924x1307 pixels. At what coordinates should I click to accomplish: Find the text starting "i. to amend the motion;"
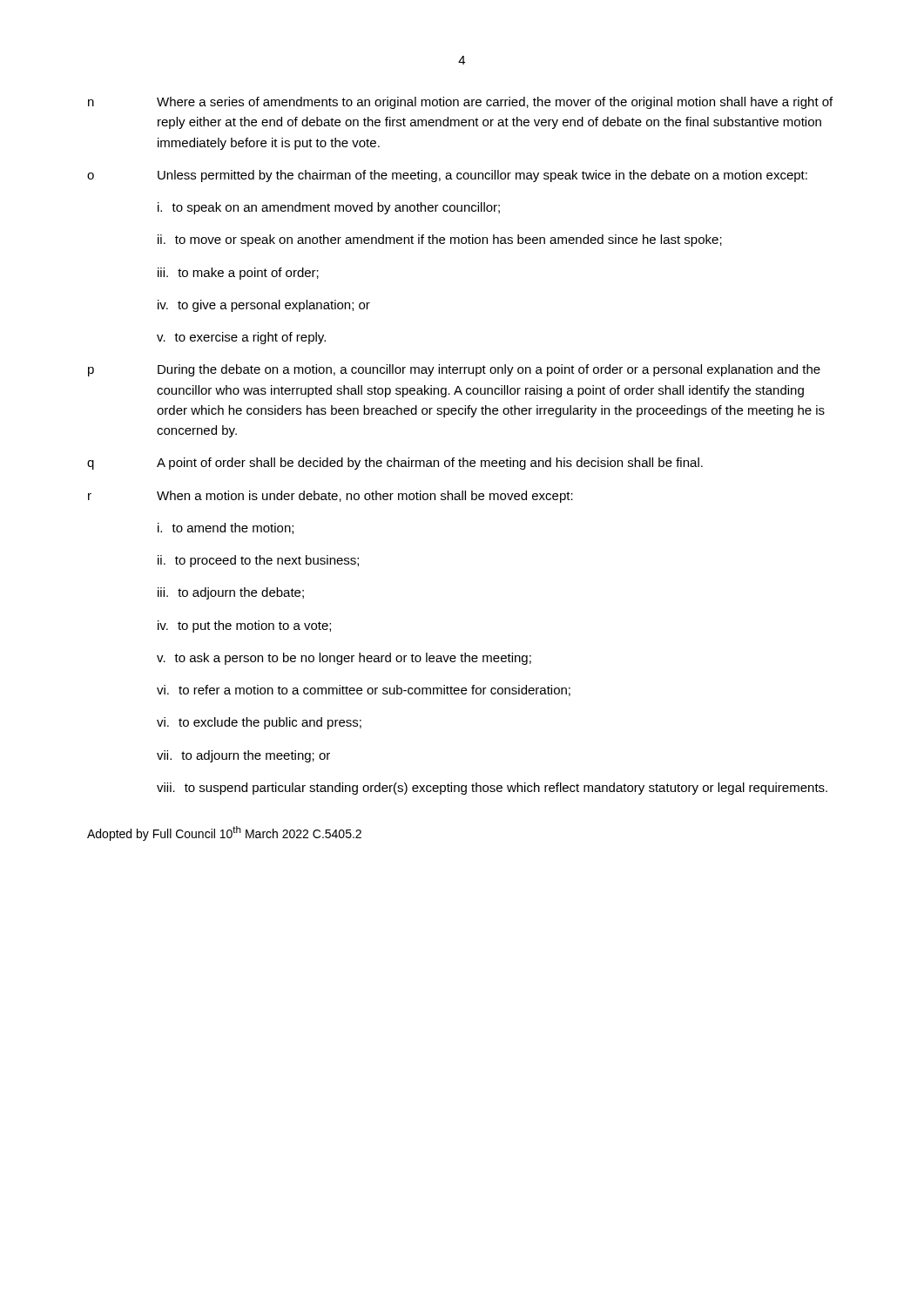226,528
